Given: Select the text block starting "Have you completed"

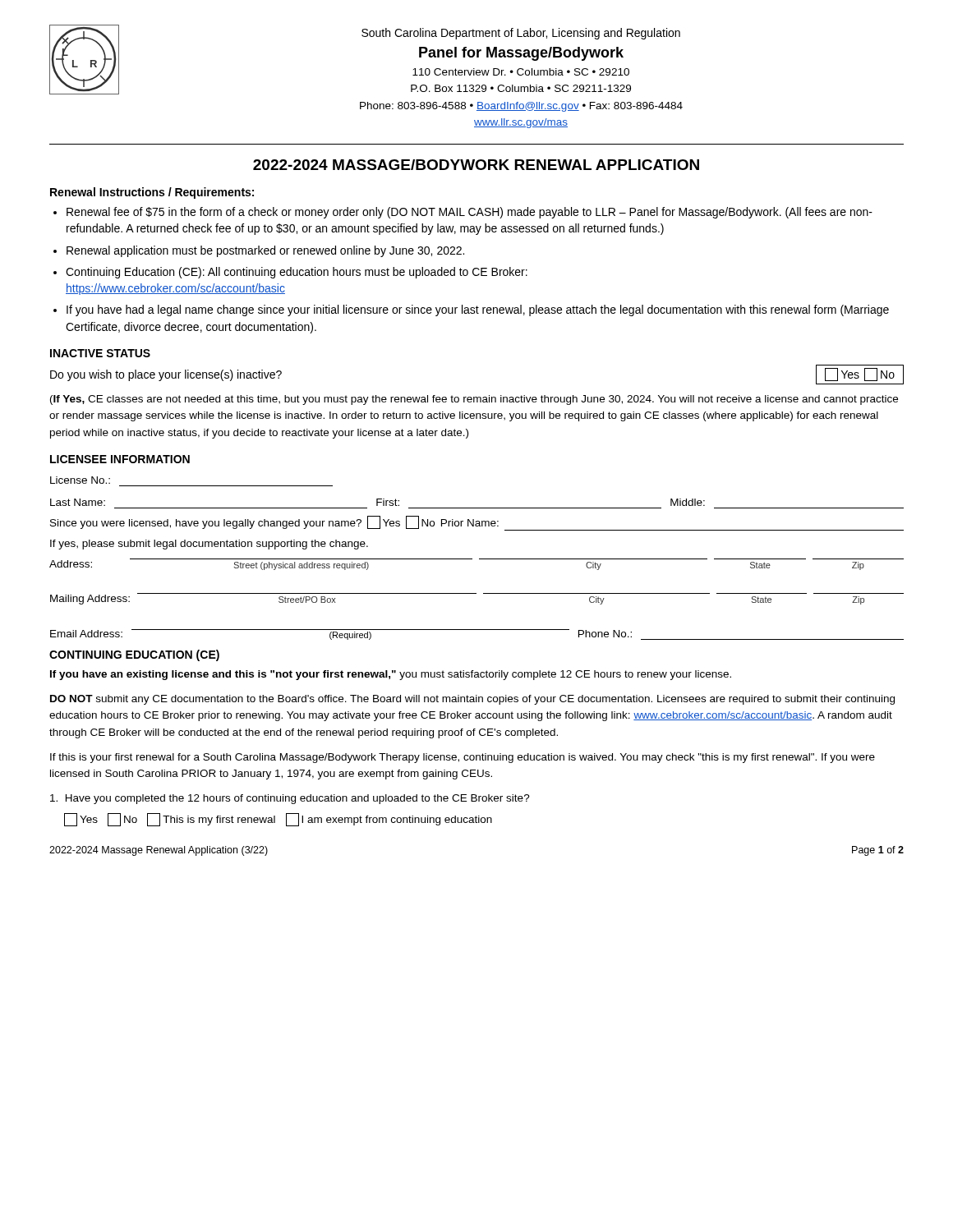Looking at the screenshot, I should click(x=476, y=810).
